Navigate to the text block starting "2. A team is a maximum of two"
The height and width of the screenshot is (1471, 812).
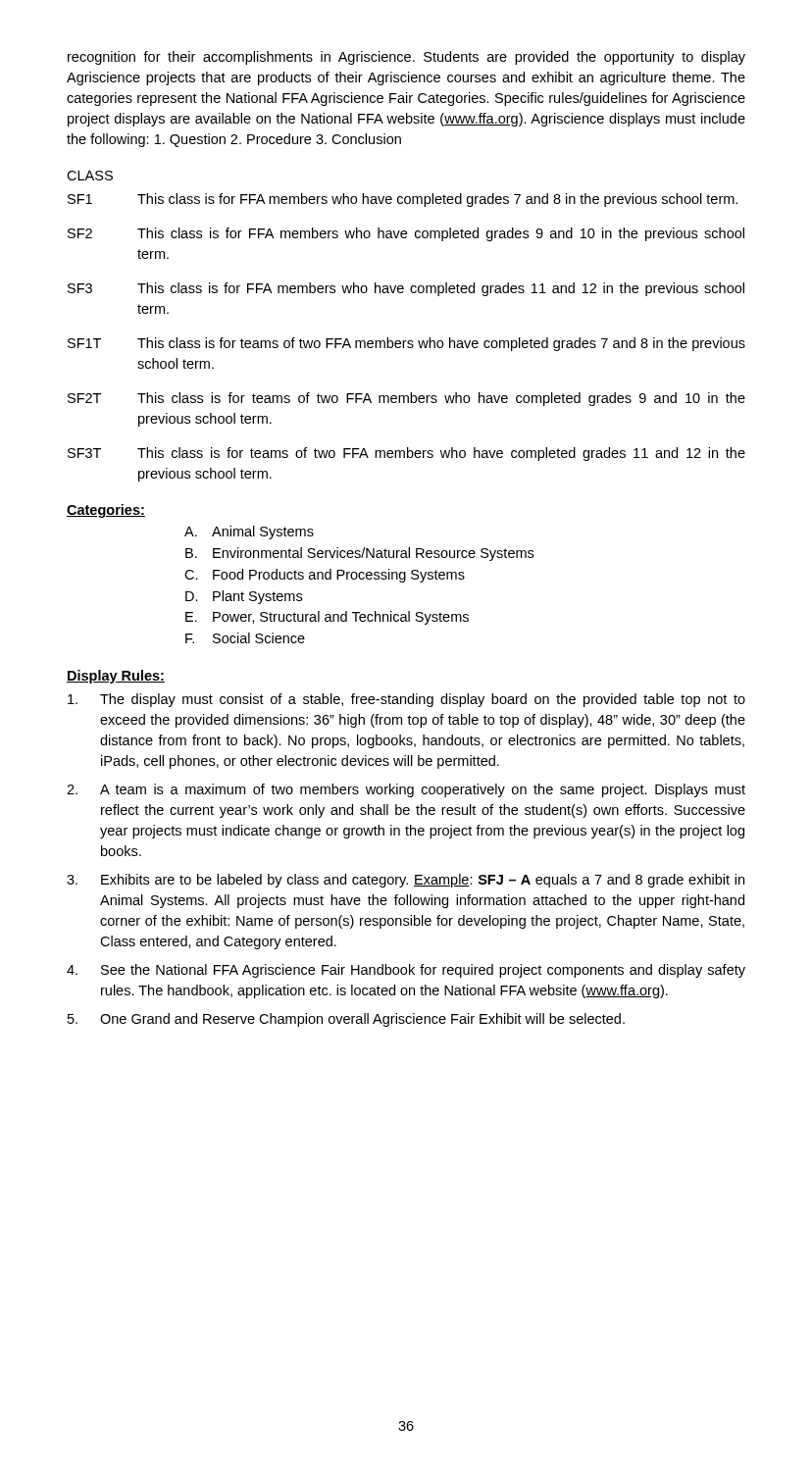coord(406,821)
